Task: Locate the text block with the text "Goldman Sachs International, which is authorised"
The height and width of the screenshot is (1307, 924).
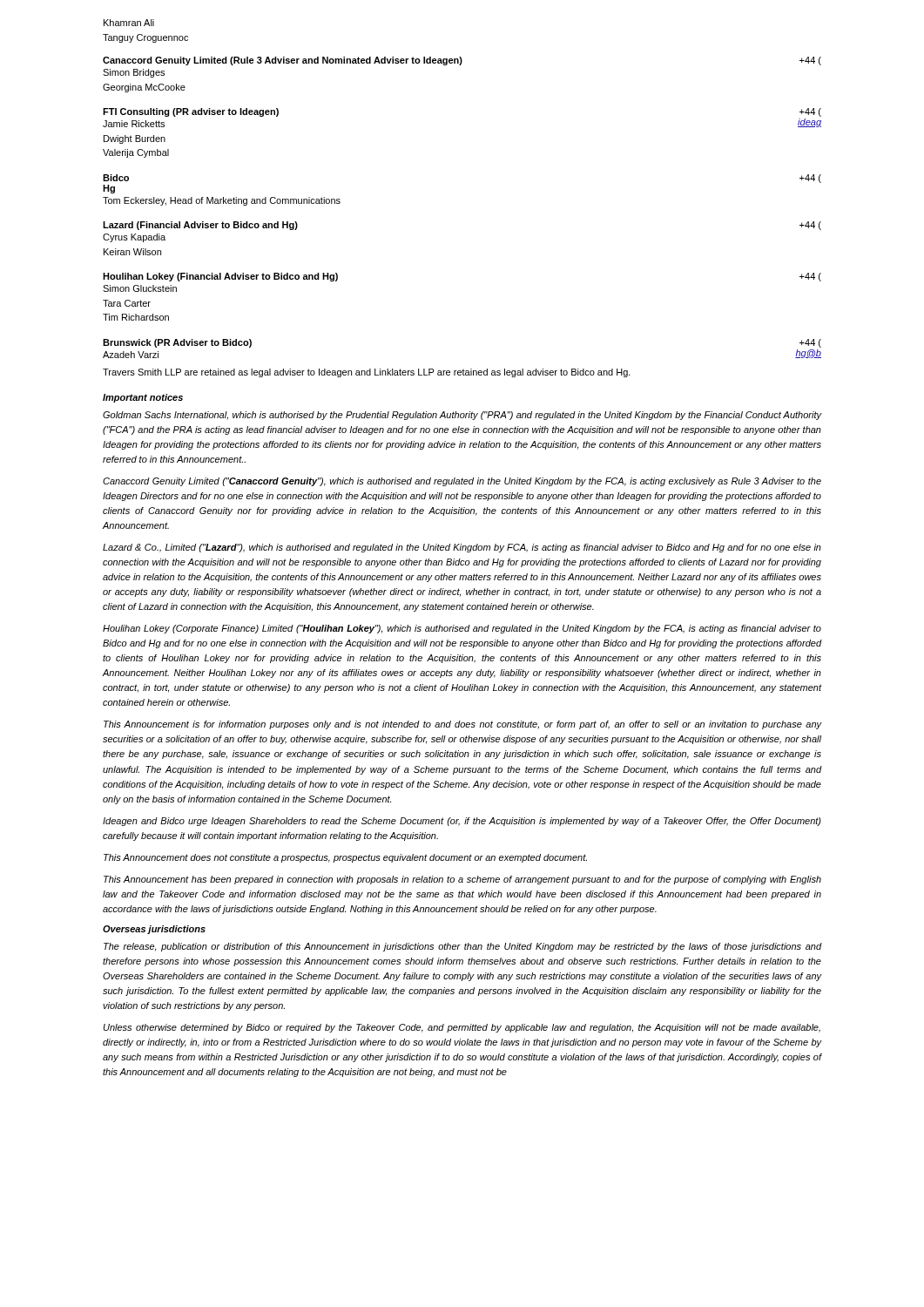Action: point(462,437)
